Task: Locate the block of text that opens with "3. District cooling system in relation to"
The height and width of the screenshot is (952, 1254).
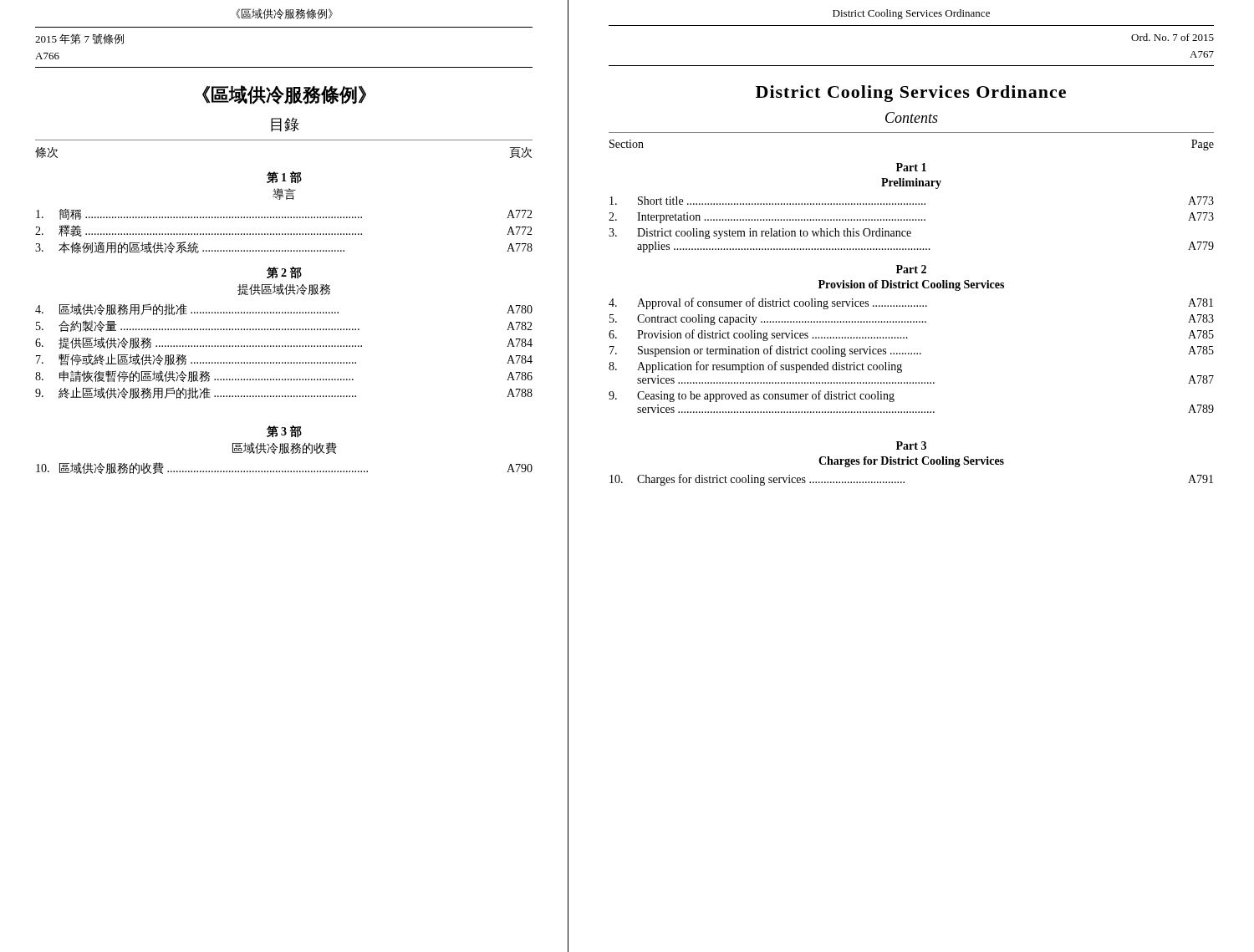Action: (x=911, y=240)
